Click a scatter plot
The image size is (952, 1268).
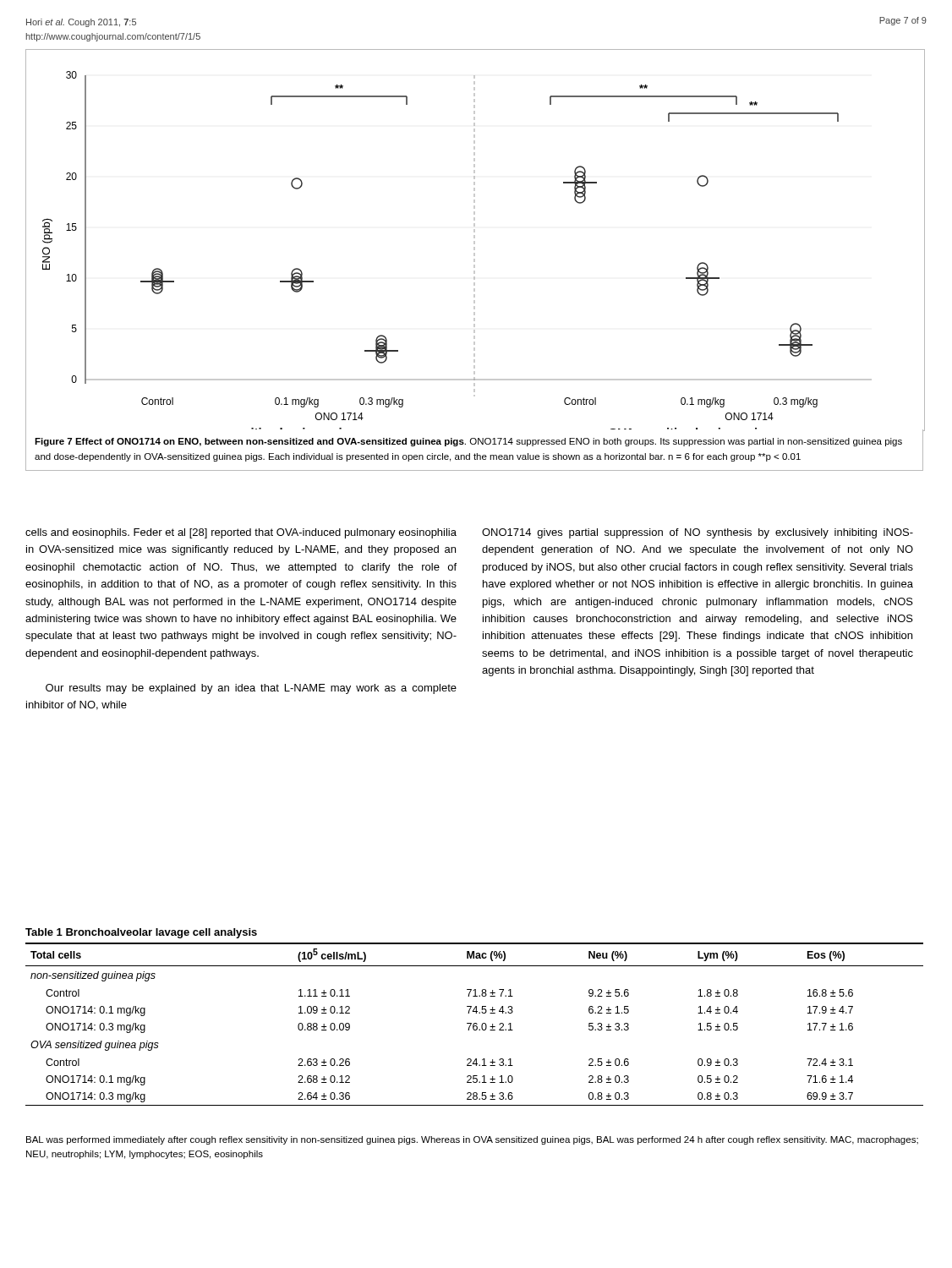tap(475, 240)
